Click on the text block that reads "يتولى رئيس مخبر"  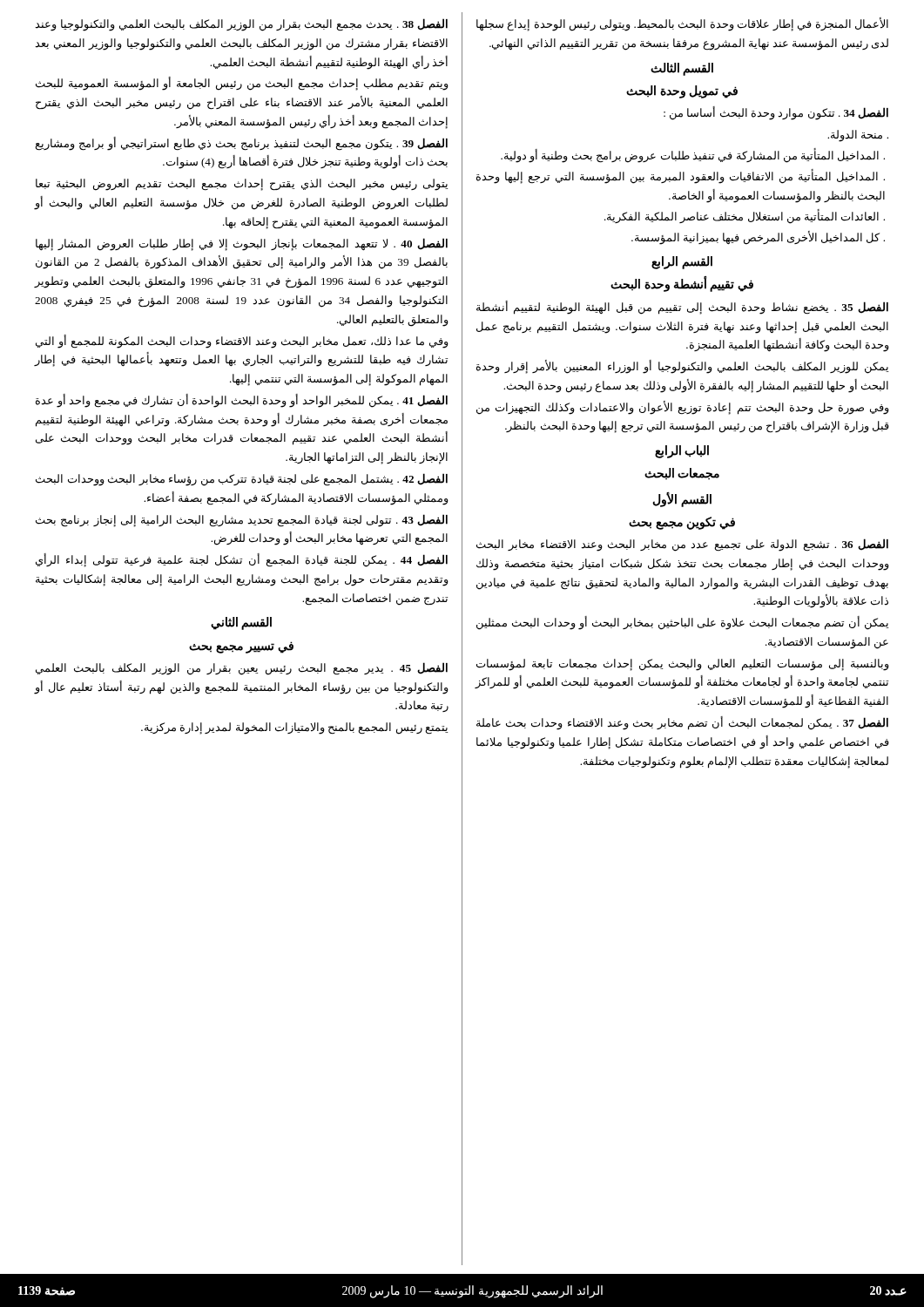[x=242, y=203]
